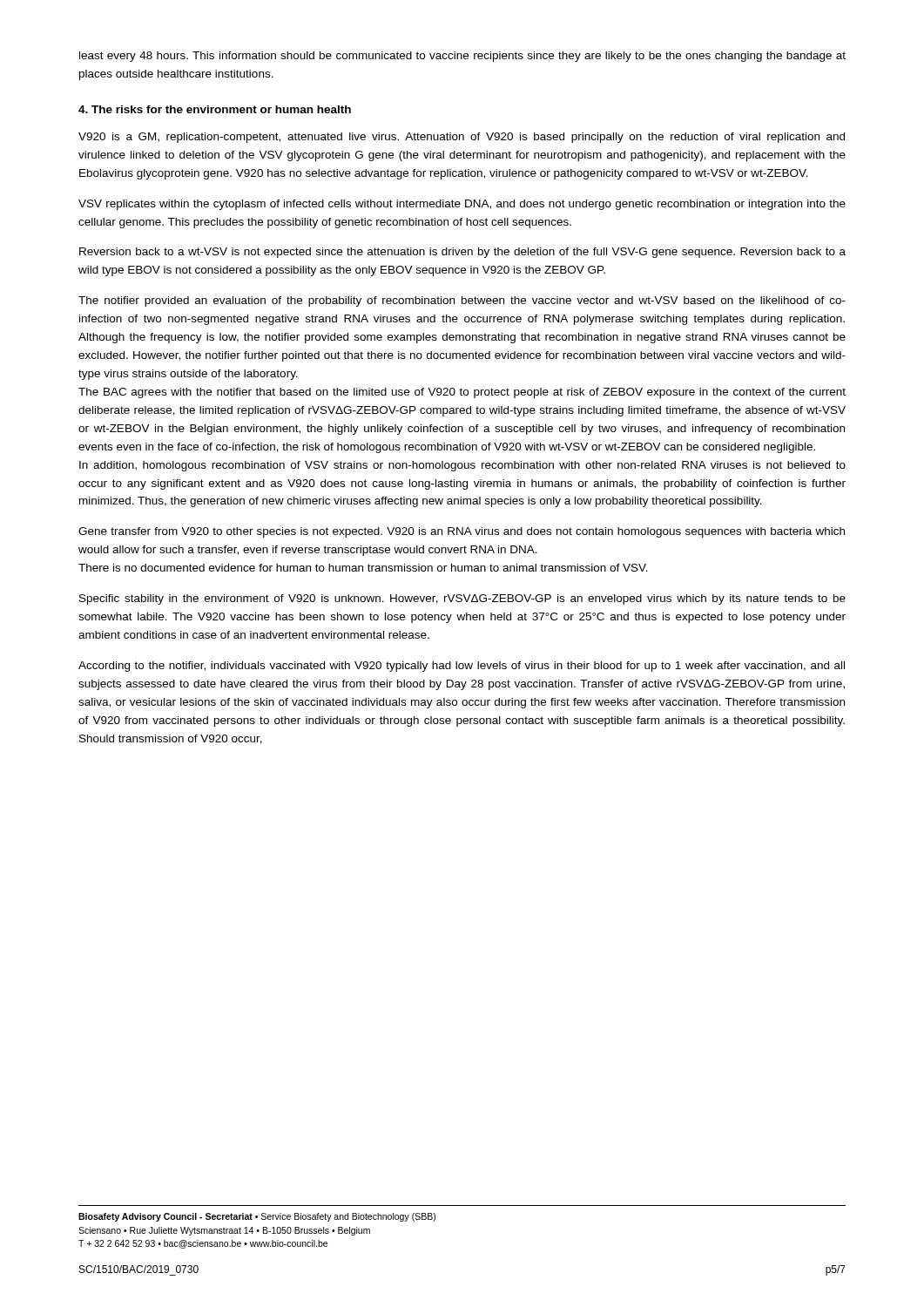Find the passage starting "Specific stability in the"
Screen dimensions: 1307x924
pos(462,617)
